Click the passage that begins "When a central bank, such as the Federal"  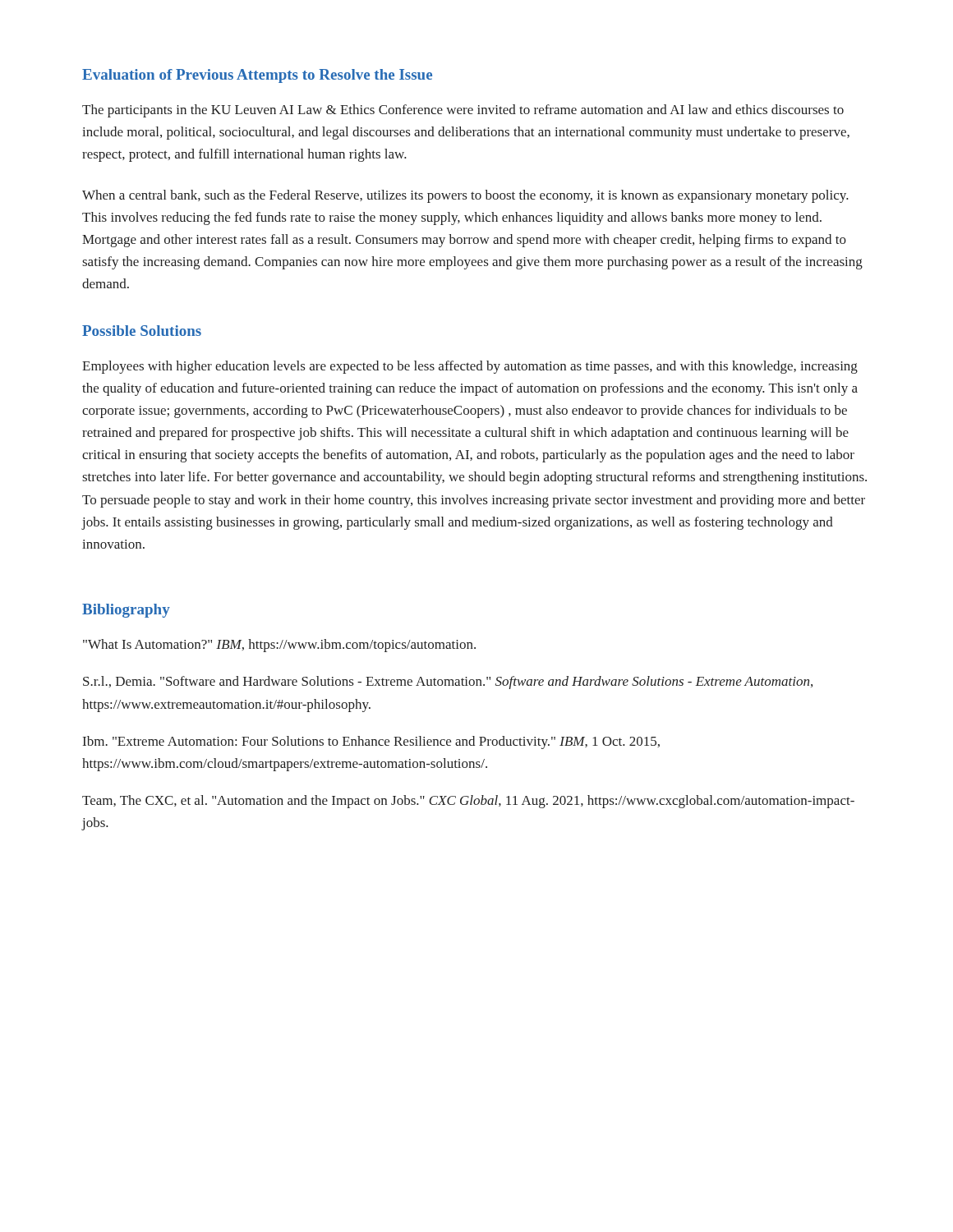pyautogui.click(x=472, y=239)
